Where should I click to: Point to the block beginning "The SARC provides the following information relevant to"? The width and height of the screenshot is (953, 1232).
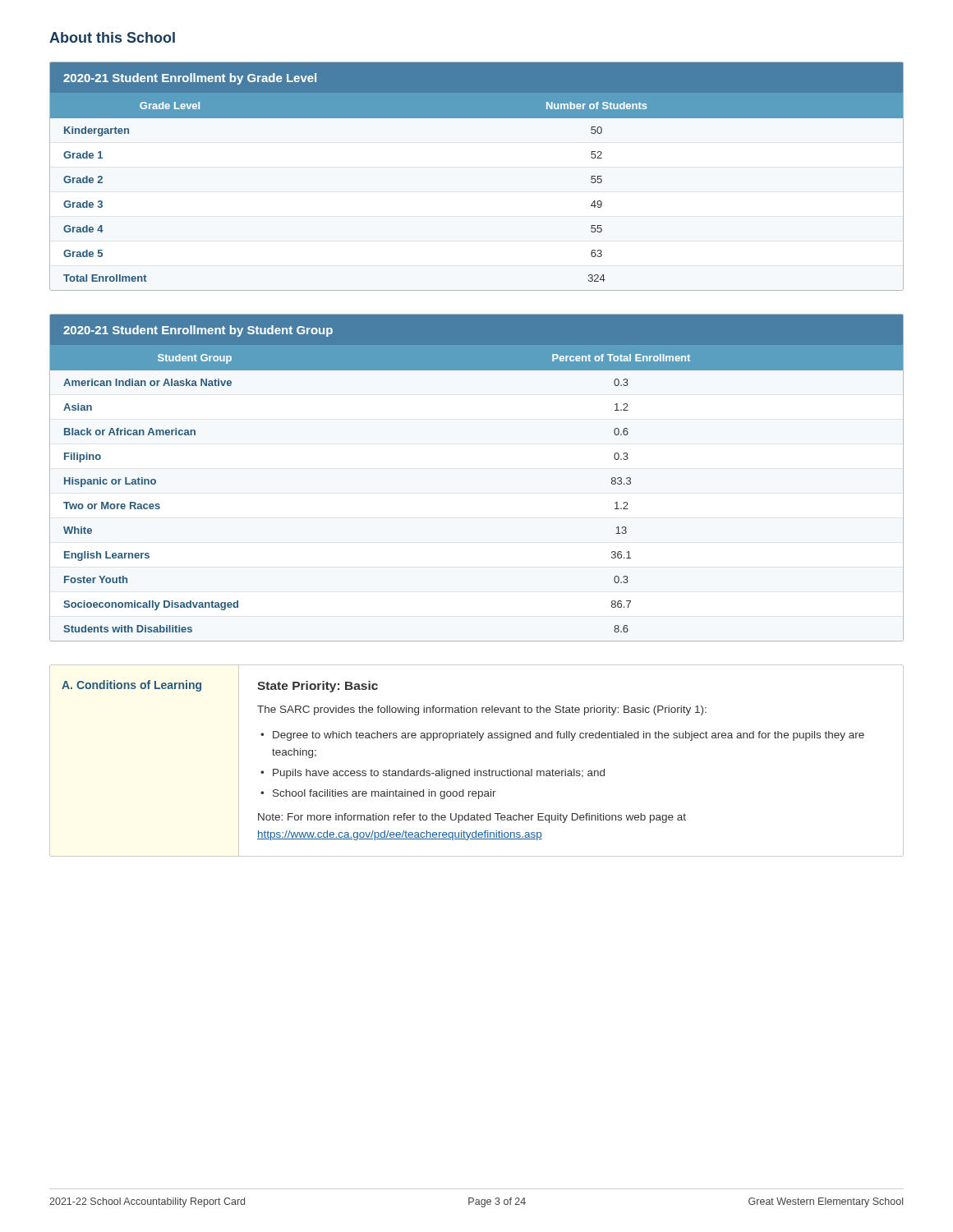(x=482, y=709)
